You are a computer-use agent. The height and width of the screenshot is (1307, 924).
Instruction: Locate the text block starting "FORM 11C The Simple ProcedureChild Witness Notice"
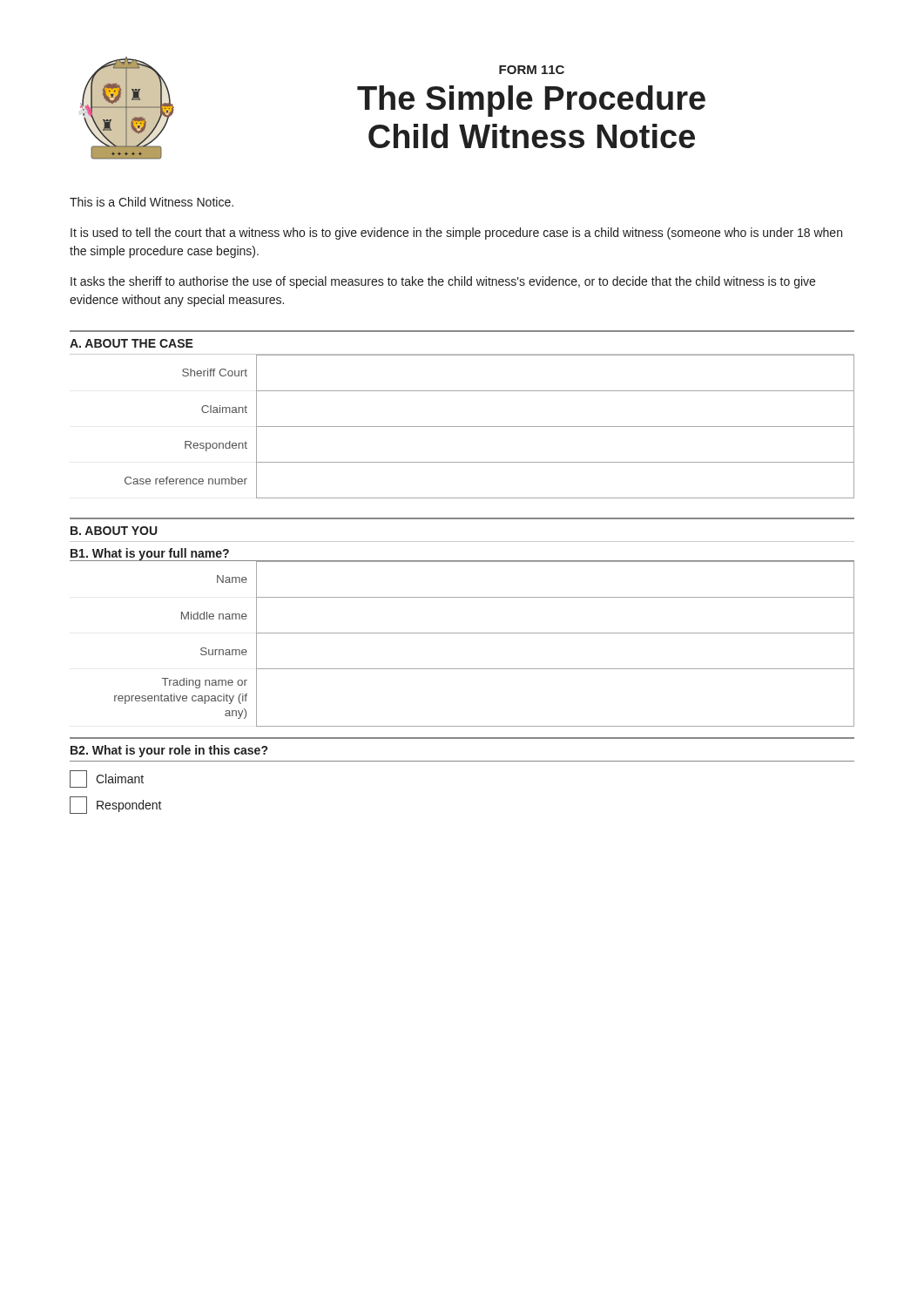(x=532, y=109)
